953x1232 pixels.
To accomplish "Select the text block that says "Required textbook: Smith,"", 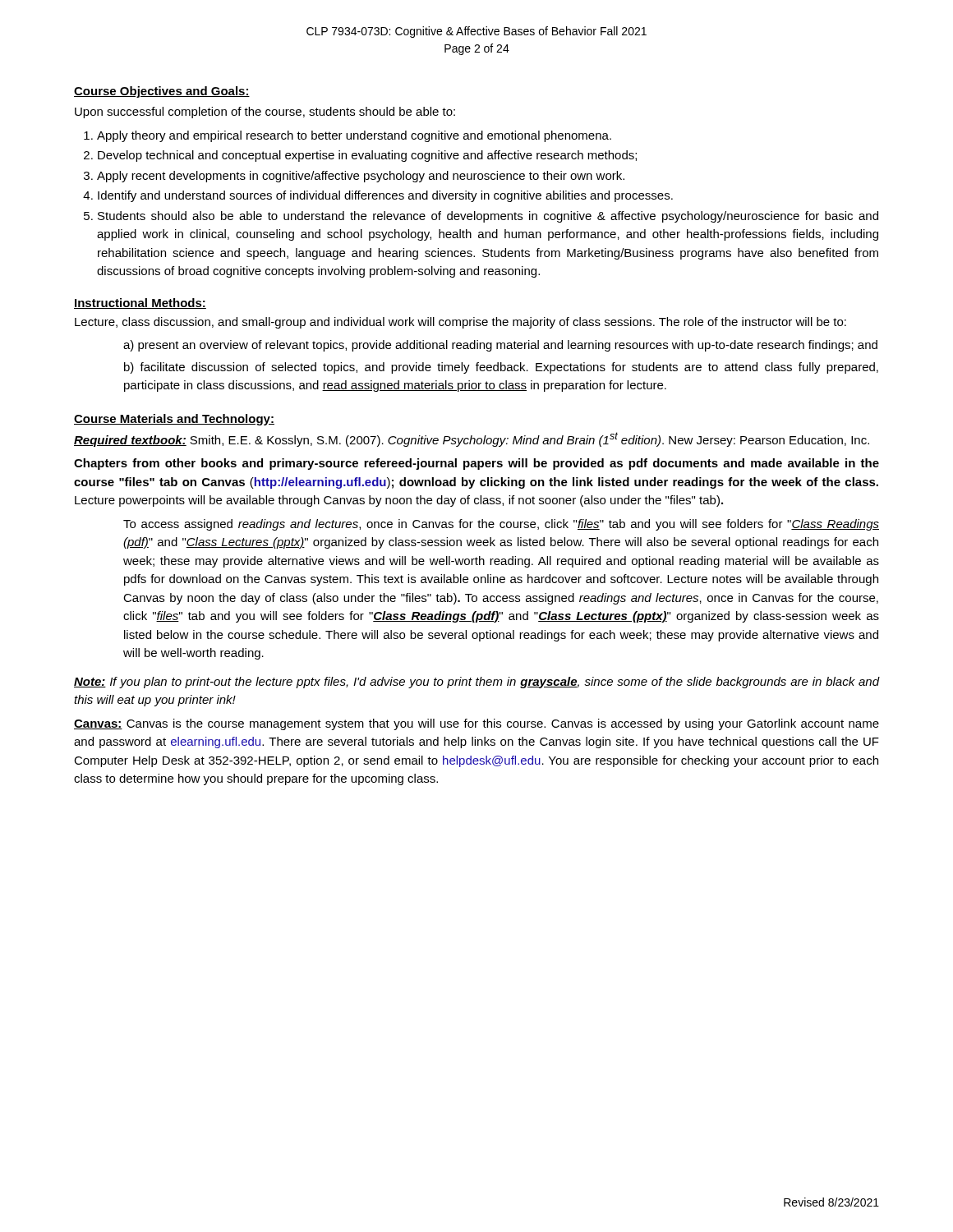I will click(476, 439).
